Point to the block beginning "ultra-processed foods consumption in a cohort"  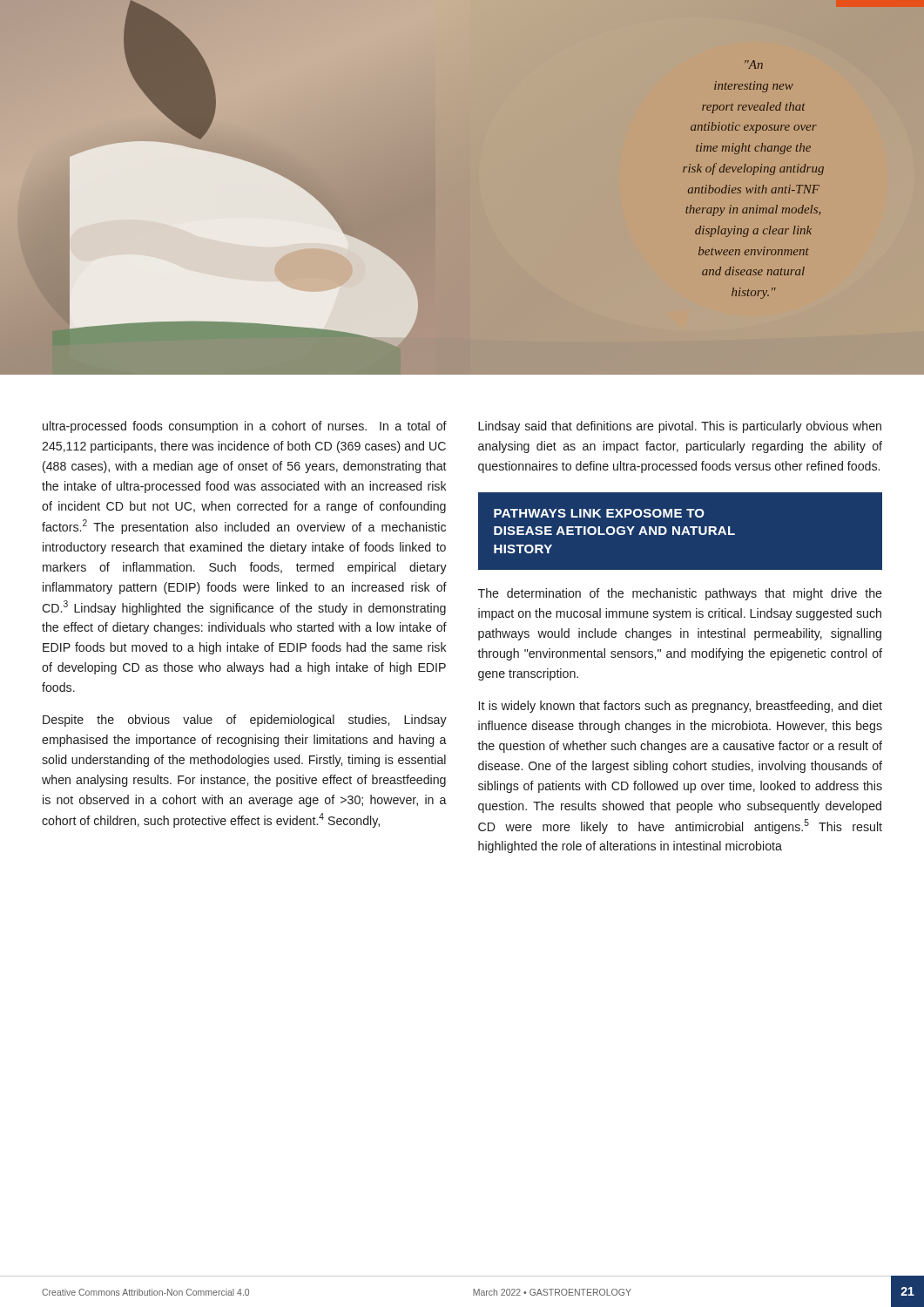tap(244, 624)
